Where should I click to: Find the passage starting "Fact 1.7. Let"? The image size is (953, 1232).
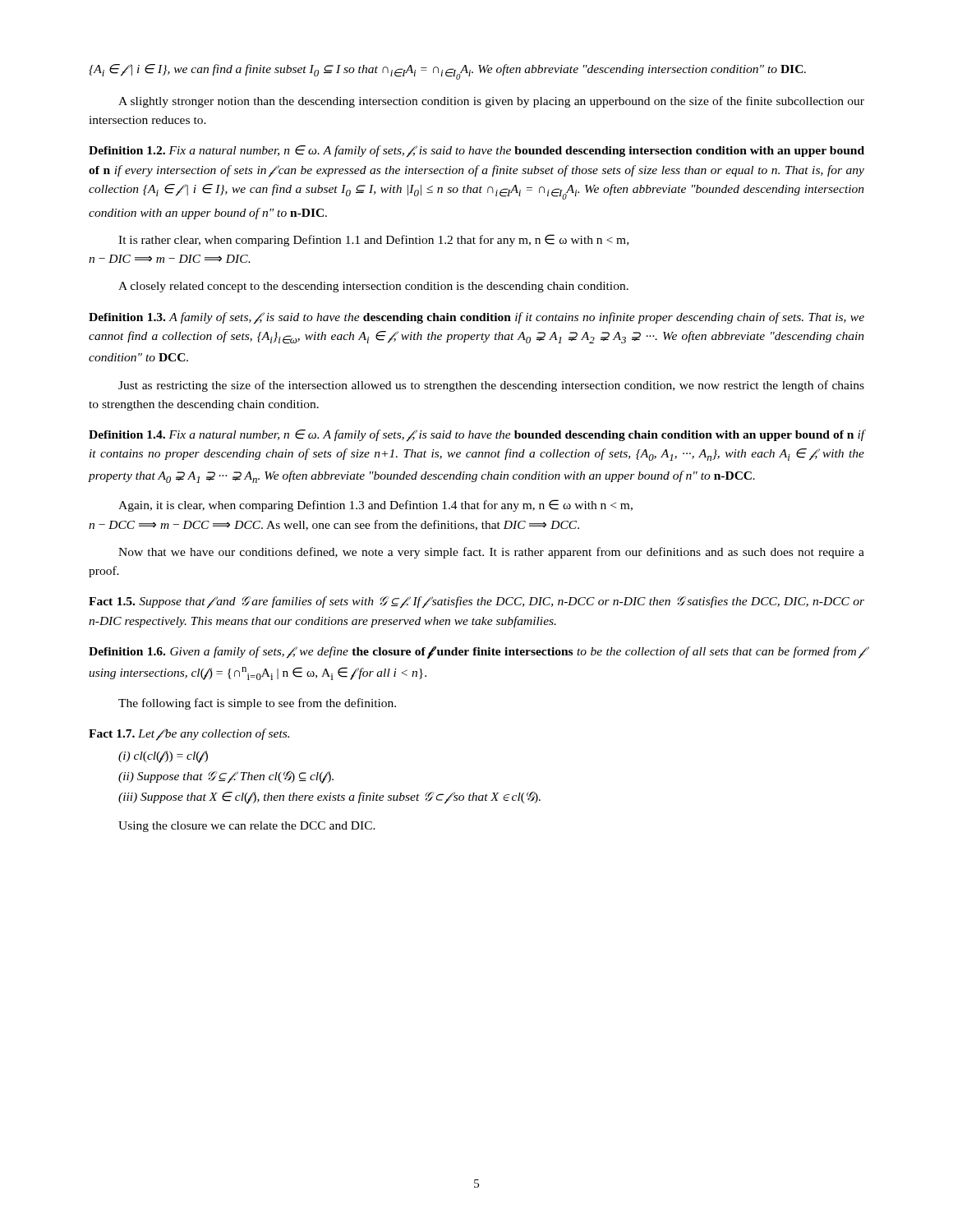coord(190,733)
